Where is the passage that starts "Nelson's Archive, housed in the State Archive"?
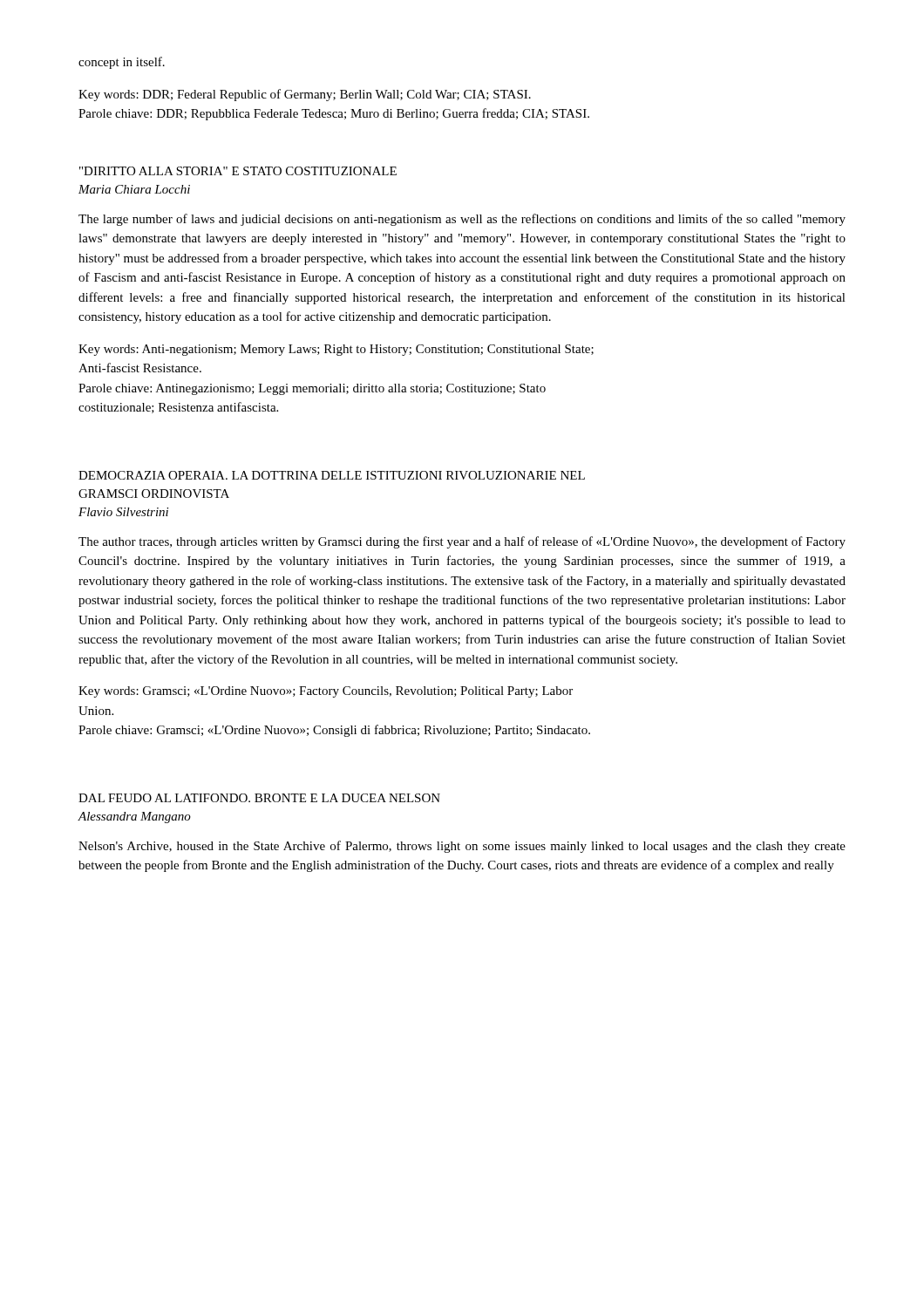 [462, 855]
